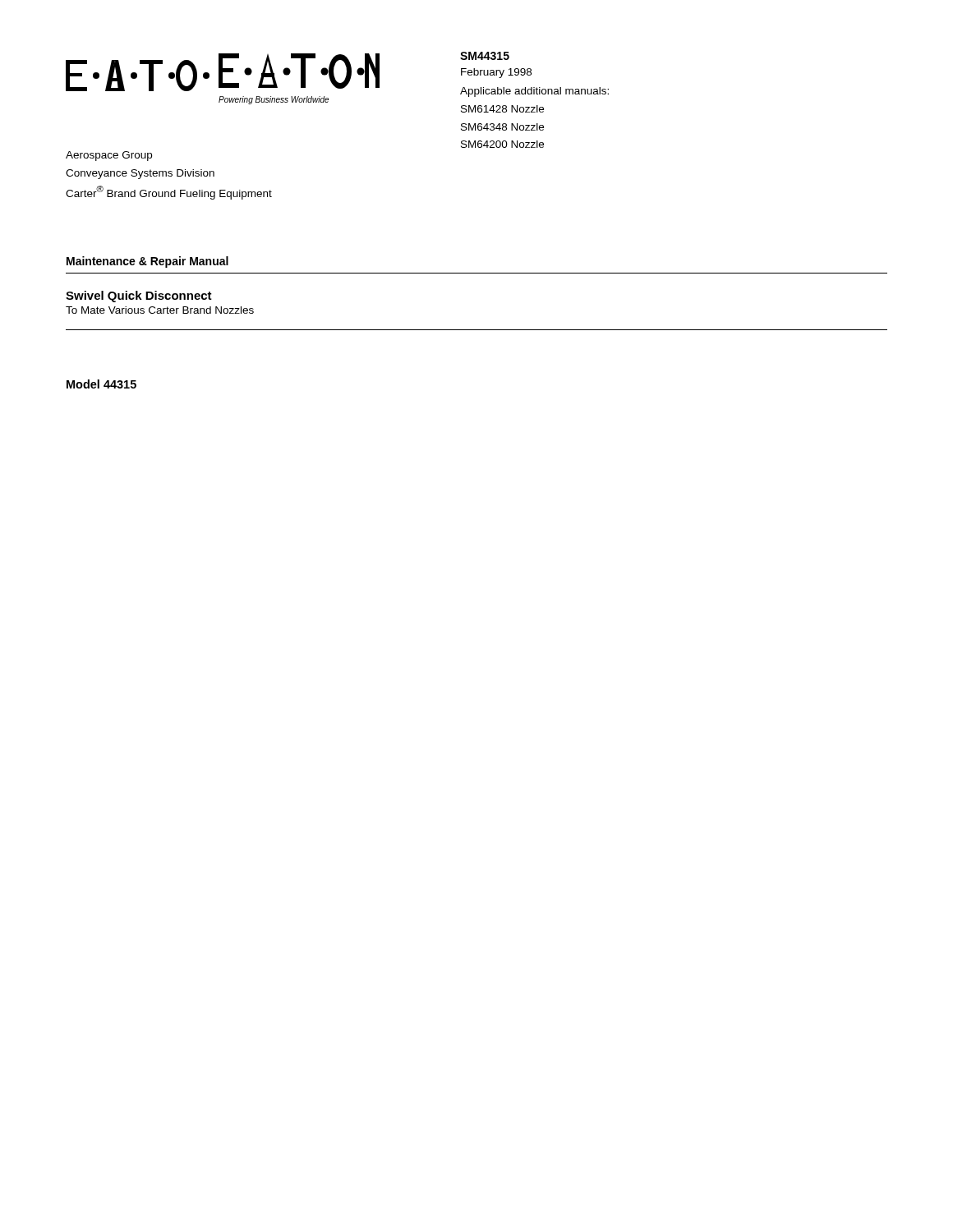This screenshot has height=1232, width=953.
Task: Locate the logo
Action: click(238, 81)
